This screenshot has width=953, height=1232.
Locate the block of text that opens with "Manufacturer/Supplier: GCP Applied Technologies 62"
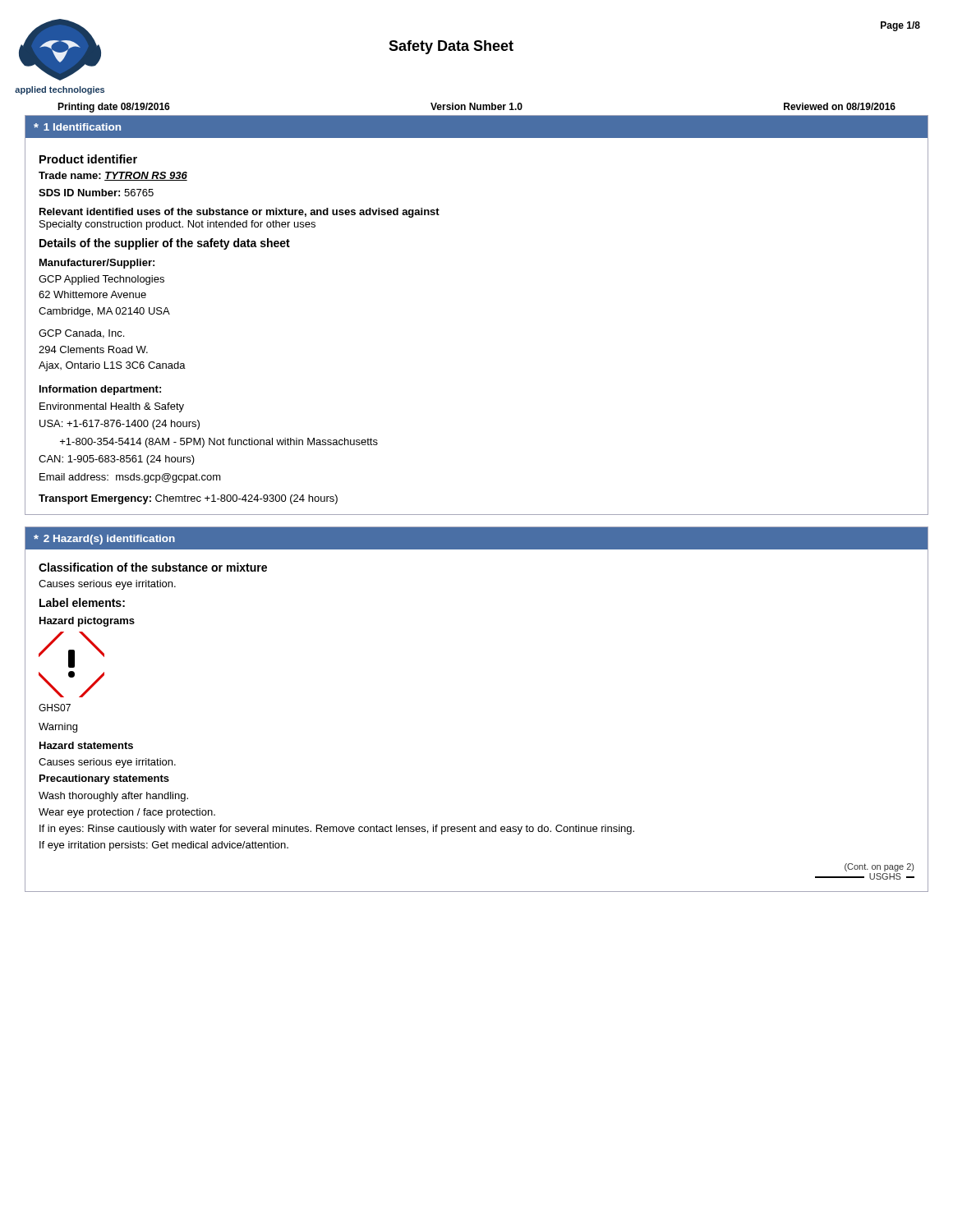pos(104,286)
